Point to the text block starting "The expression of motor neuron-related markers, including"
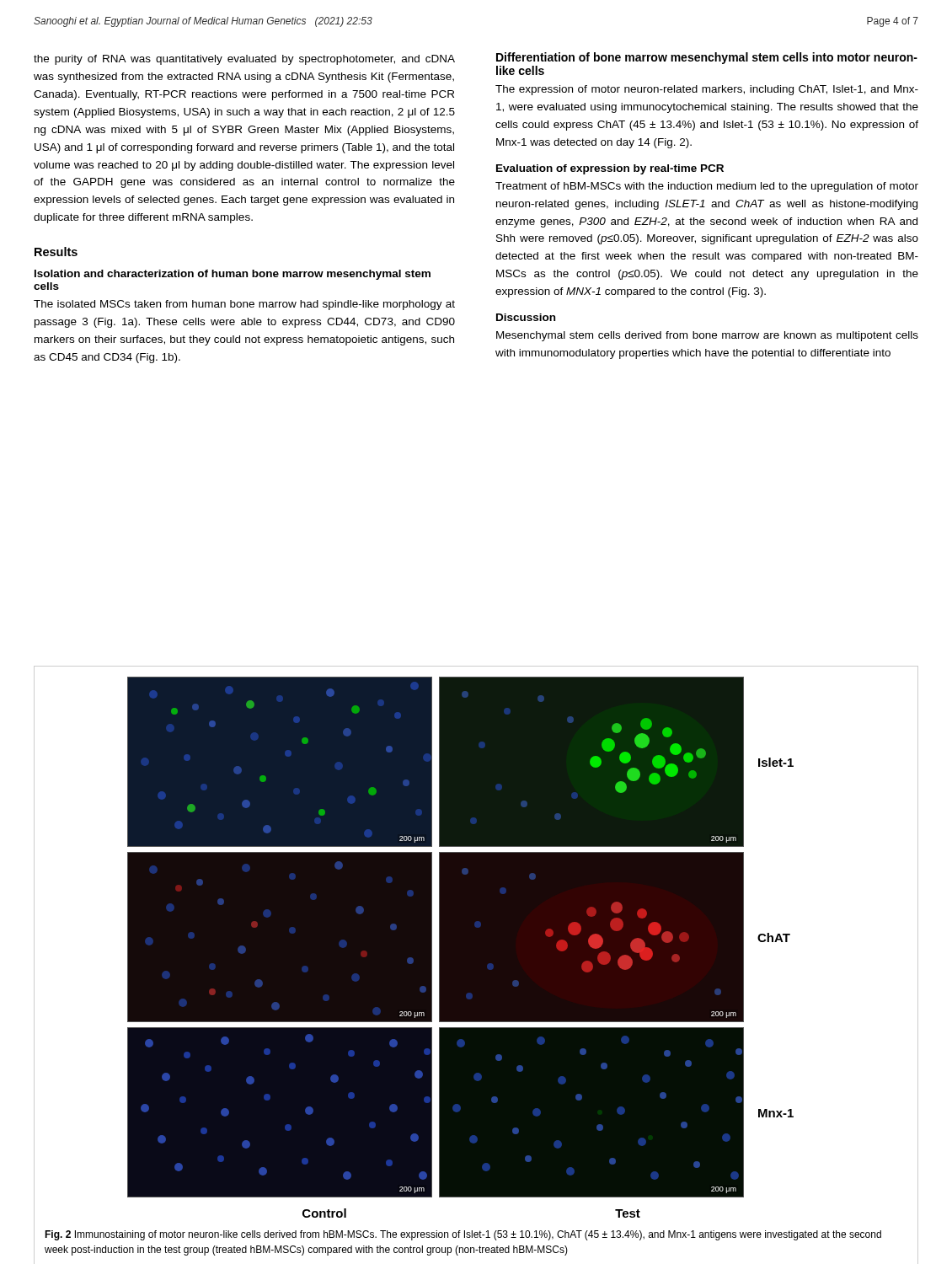Screen dimensions: 1264x952 click(x=707, y=116)
